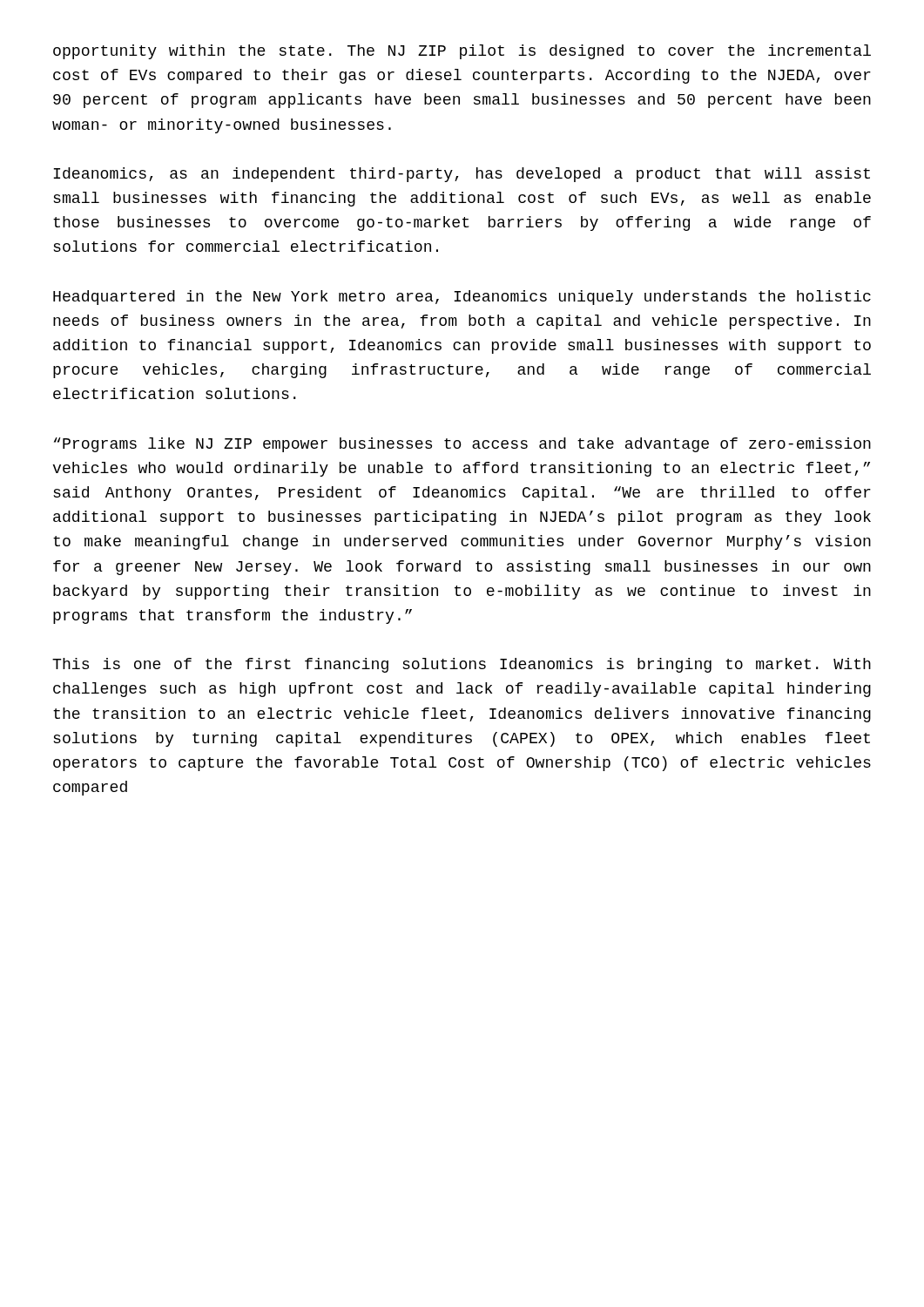Click on the text block with the text "This is one"
Viewport: 924px width, 1307px height.
tap(462, 726)
